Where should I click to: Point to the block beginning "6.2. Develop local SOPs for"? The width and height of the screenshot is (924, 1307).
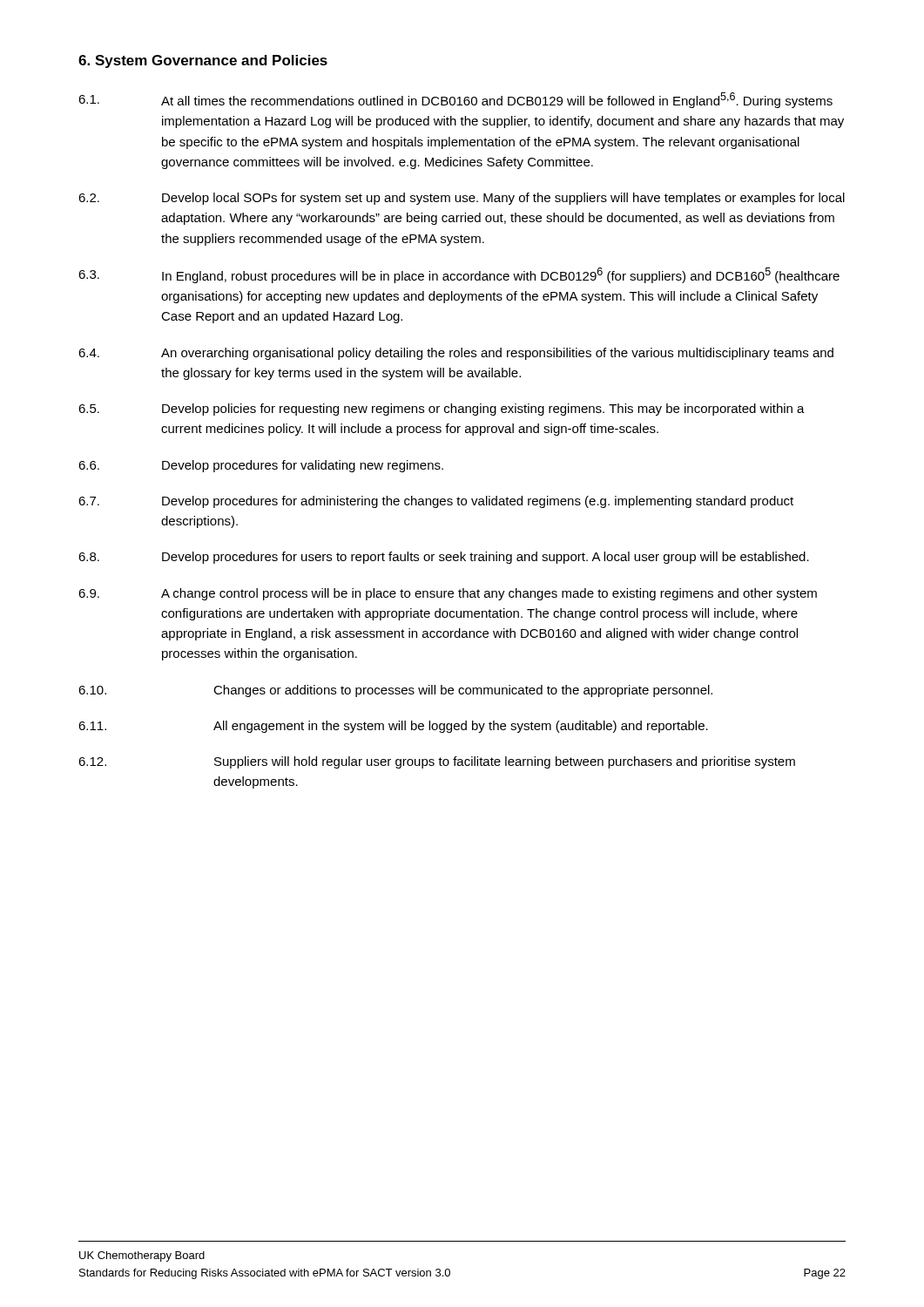(x=462, y=218)
